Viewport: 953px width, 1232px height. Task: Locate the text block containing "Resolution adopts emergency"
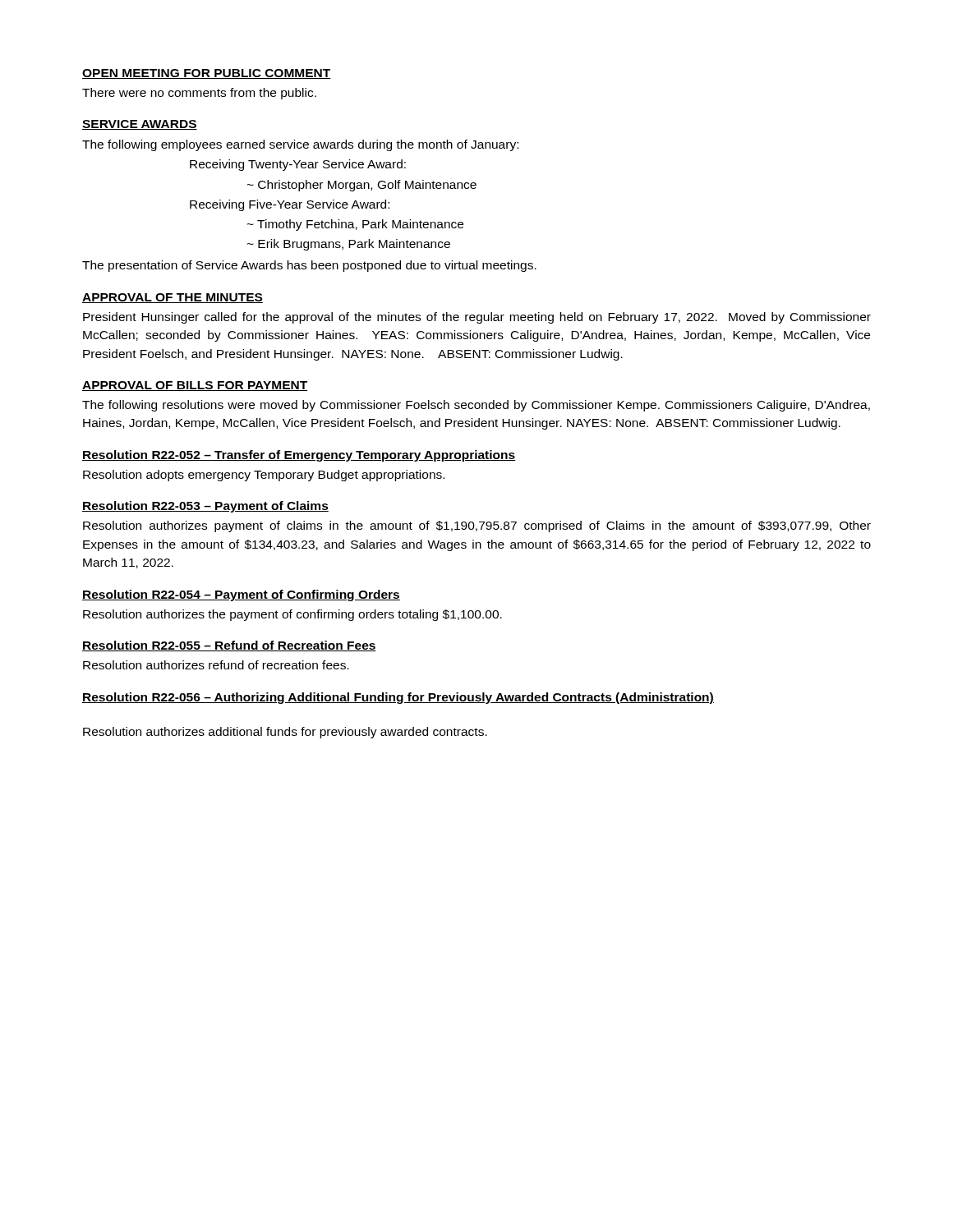pyautogui.click(x=264, y=474)
